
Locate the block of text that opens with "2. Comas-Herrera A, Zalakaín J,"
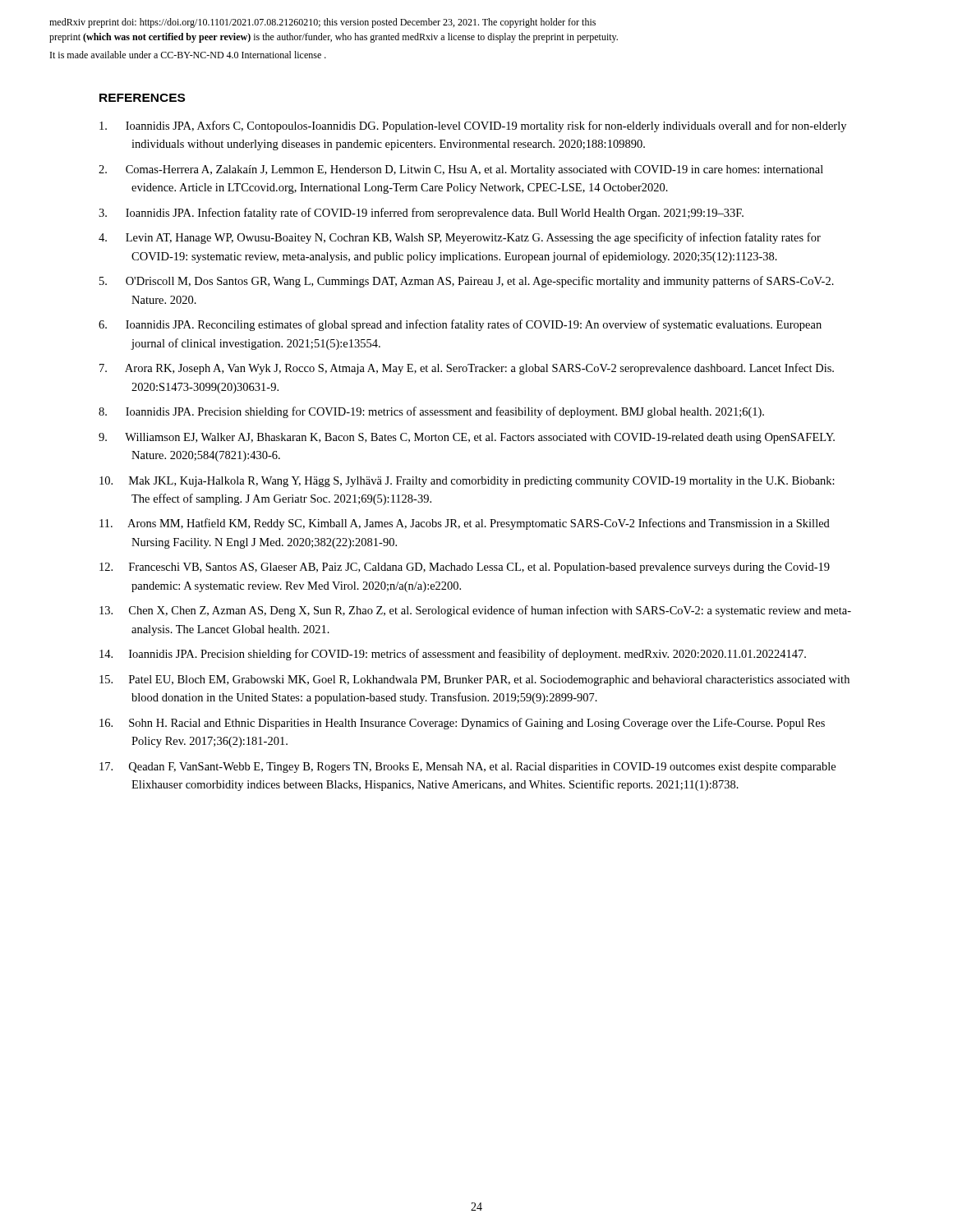461,178
